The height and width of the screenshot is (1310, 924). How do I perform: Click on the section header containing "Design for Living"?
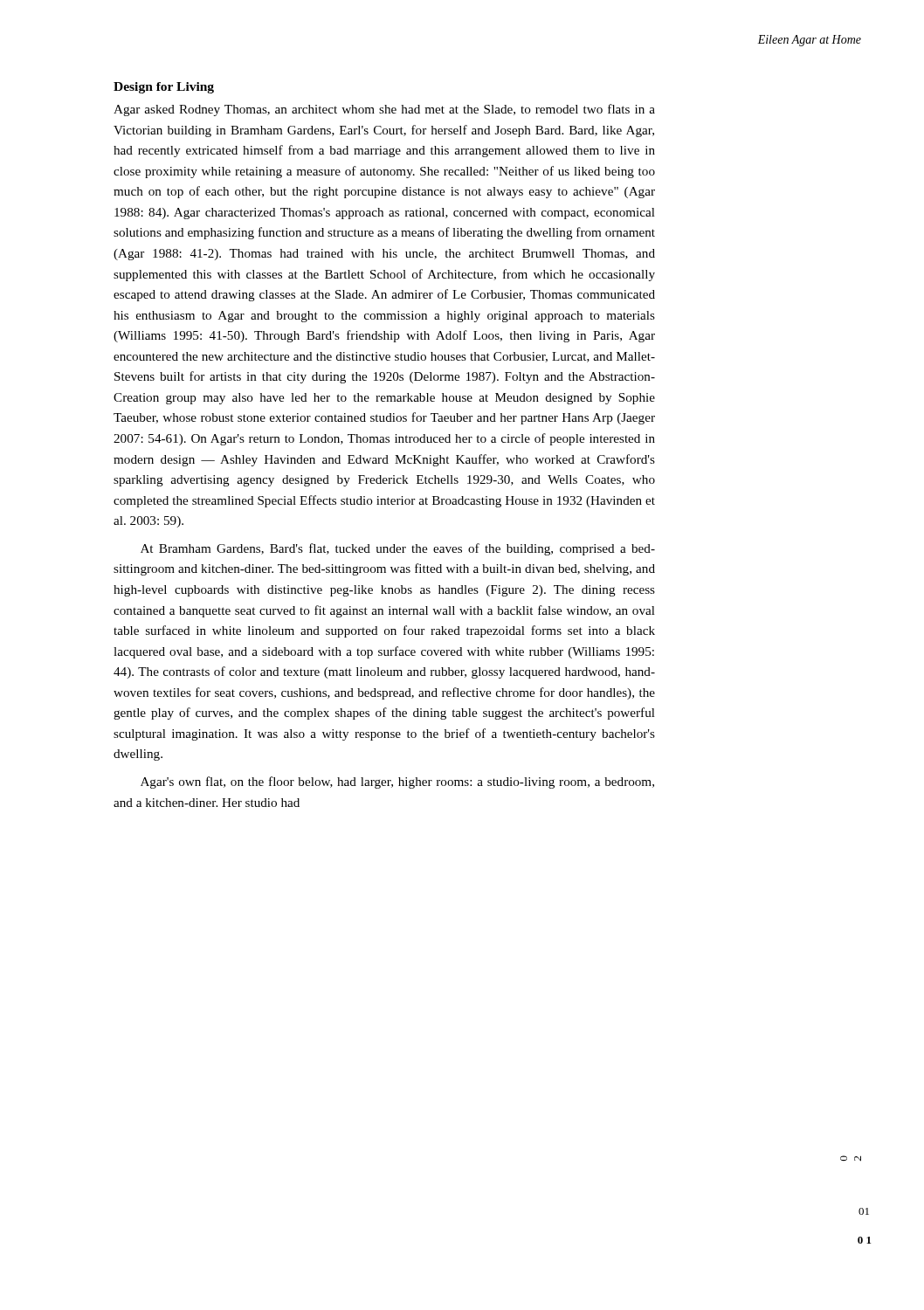(x=164, y=86)
